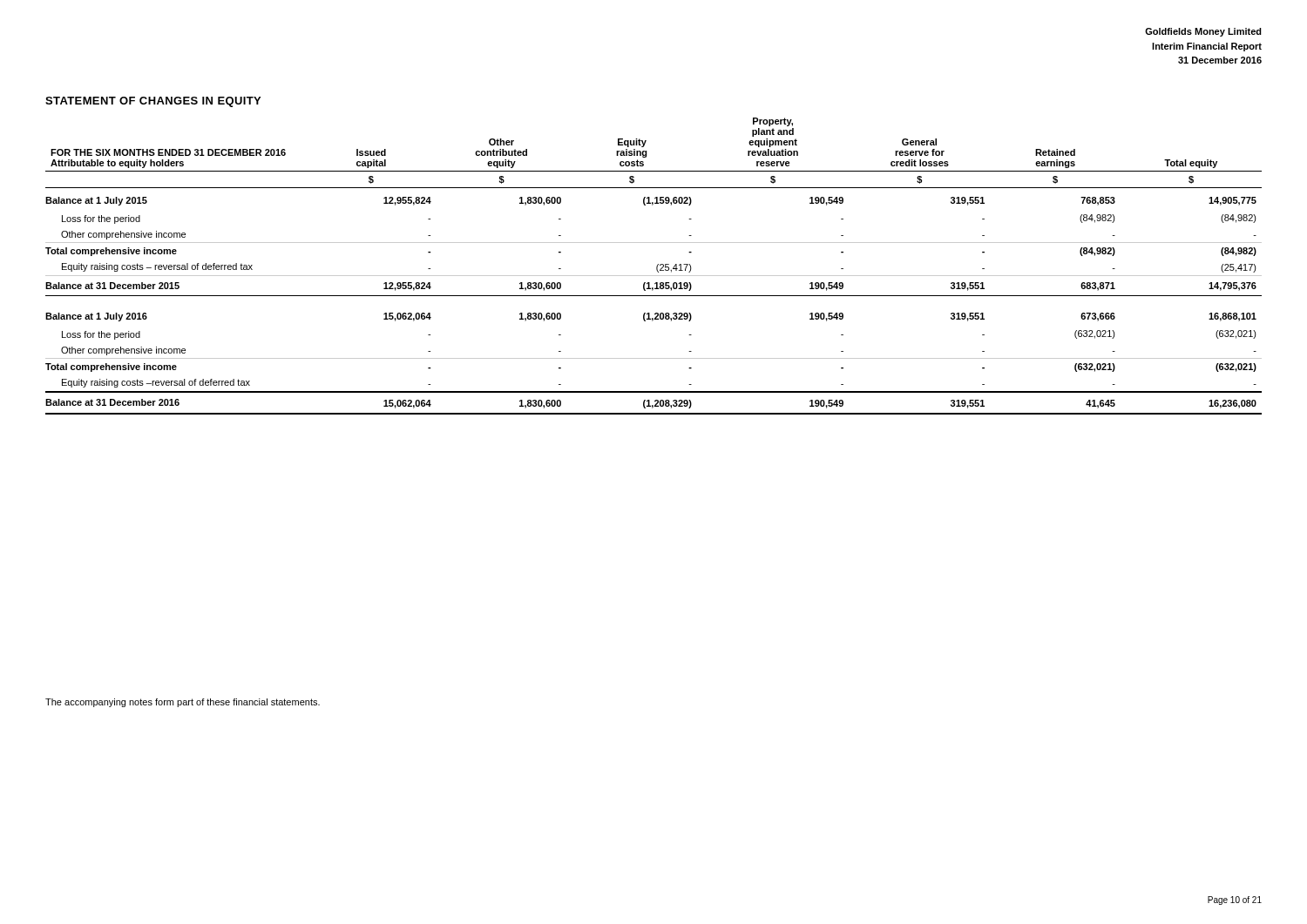Screen dimensions: 924x1307
Task: Click on the table containing "Balance at 1 July 2015"
Action: (x=654, y=264)
